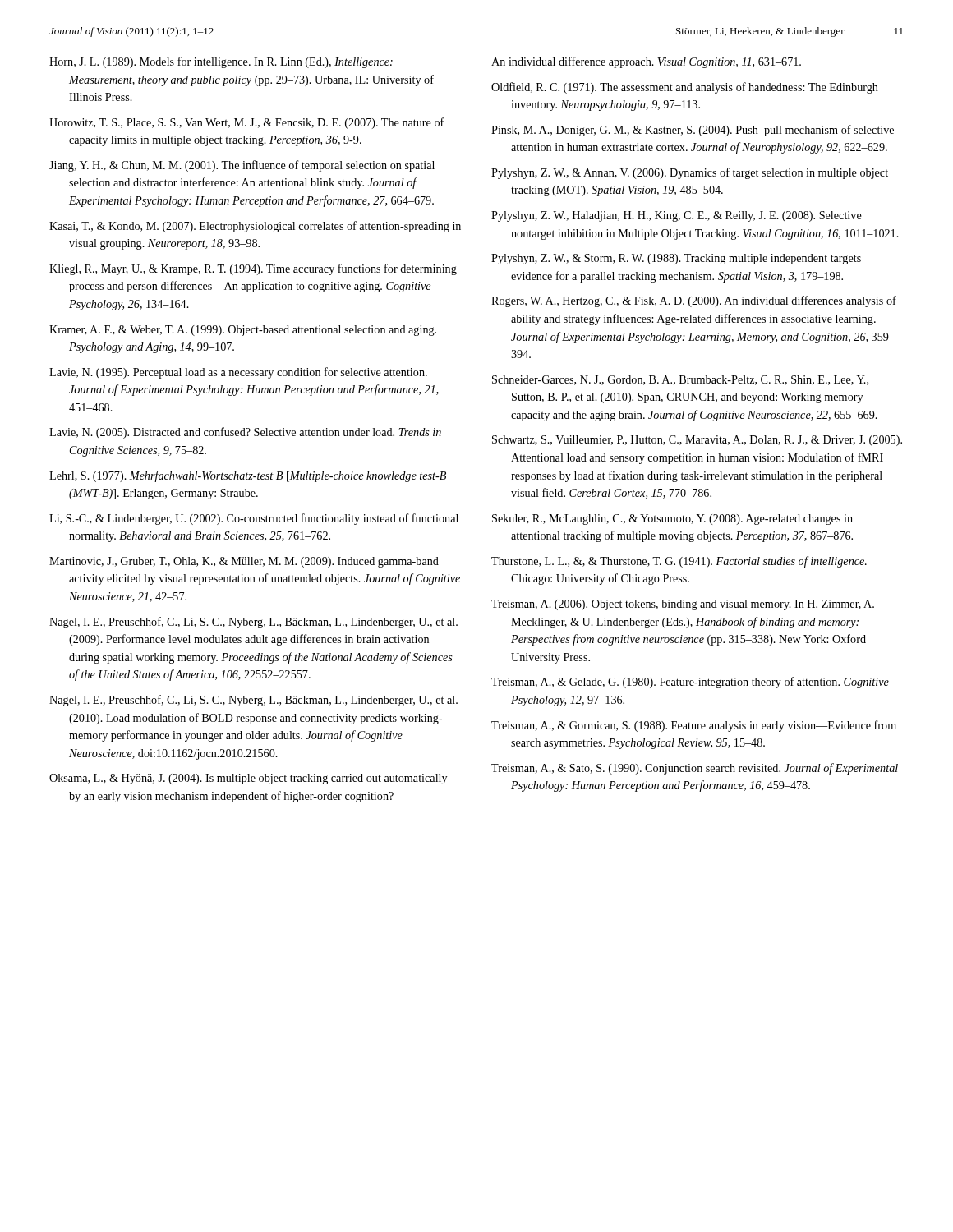The width and height of the screenshot is (953, 1232).
Task: Click on the list item containing "Horn, J. L. (1989). Models for intelligence. In"
Action: tap(241, 79)
